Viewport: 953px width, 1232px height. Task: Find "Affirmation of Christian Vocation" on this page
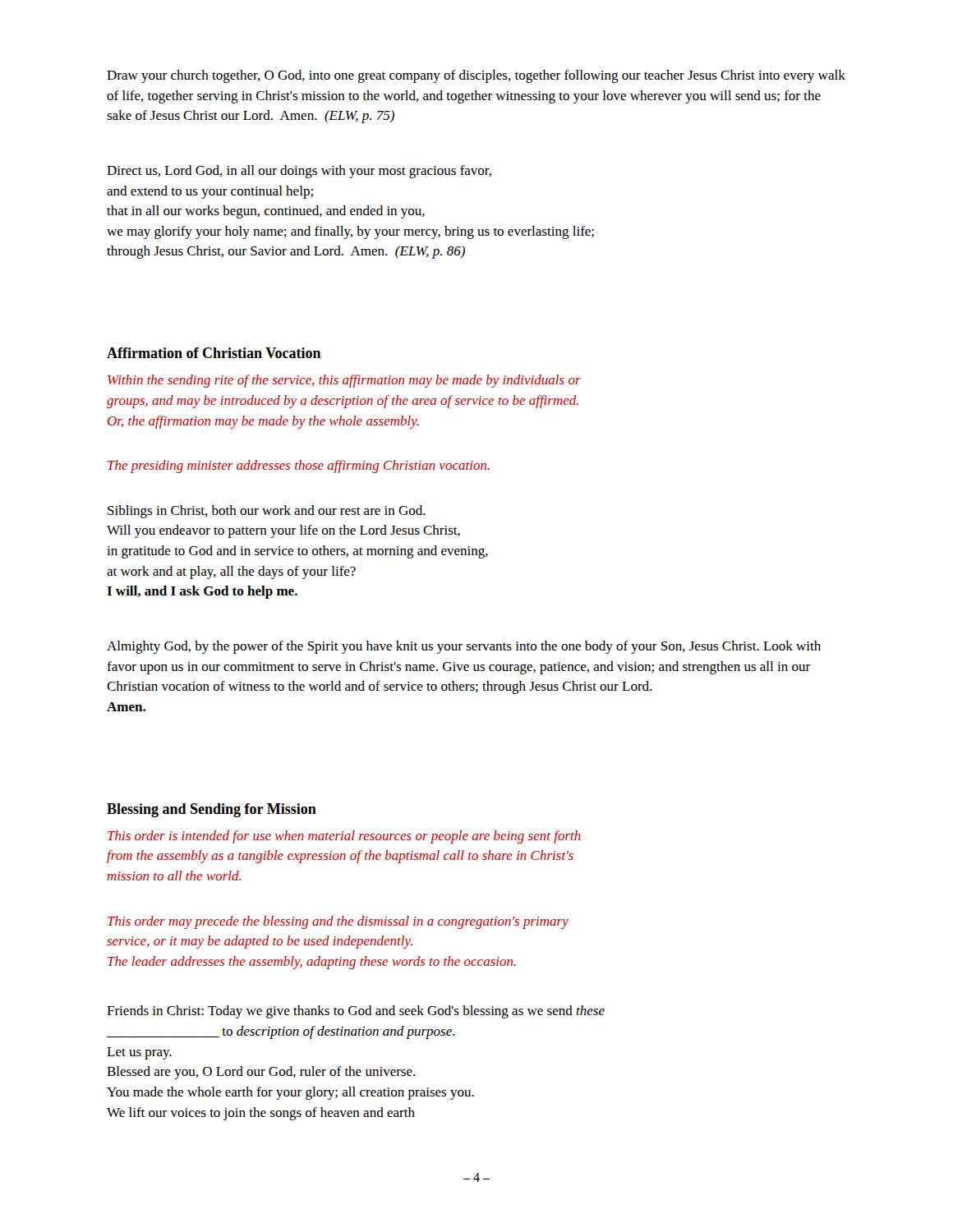214,353
